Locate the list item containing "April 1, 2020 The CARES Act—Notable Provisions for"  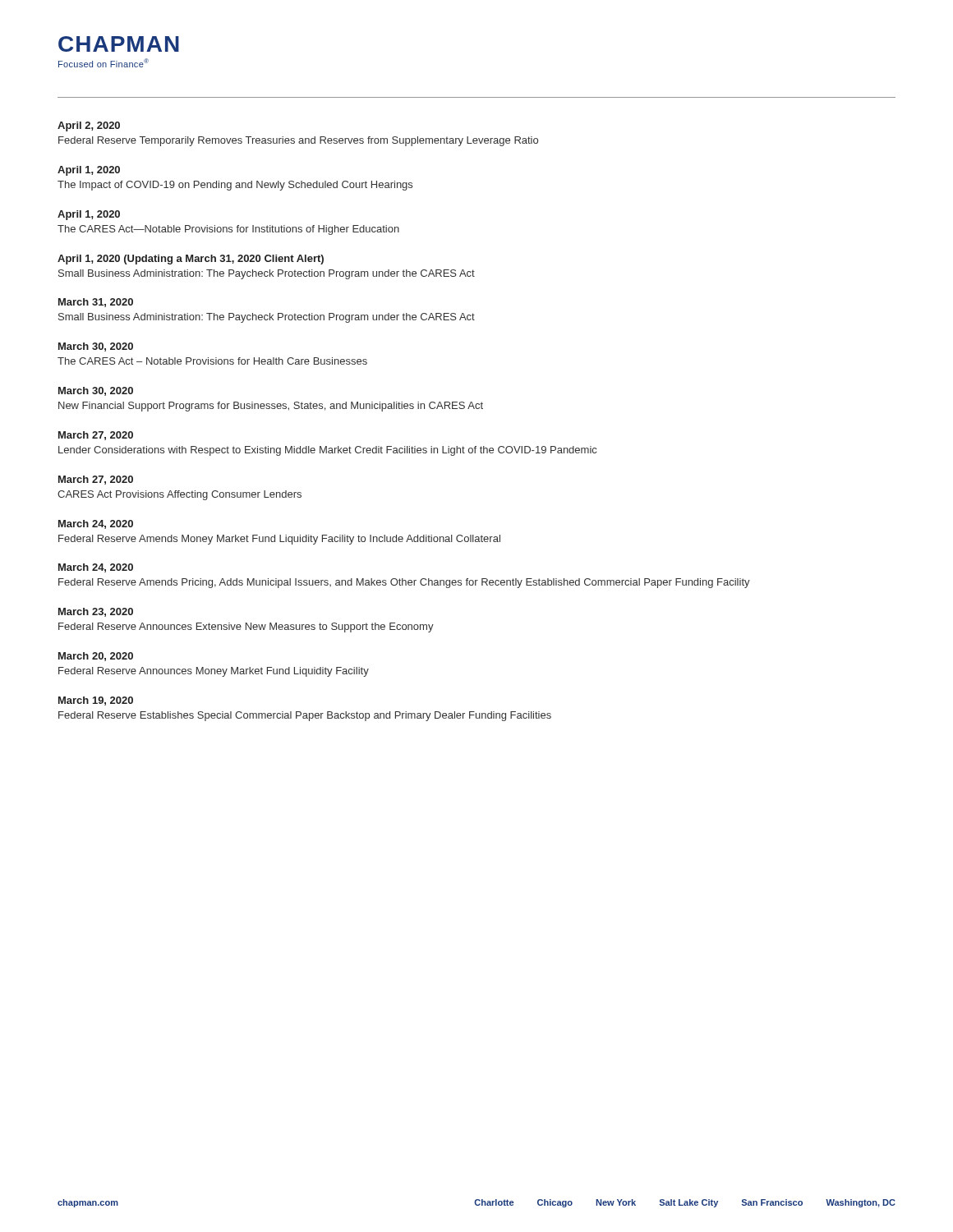(89, 215)
